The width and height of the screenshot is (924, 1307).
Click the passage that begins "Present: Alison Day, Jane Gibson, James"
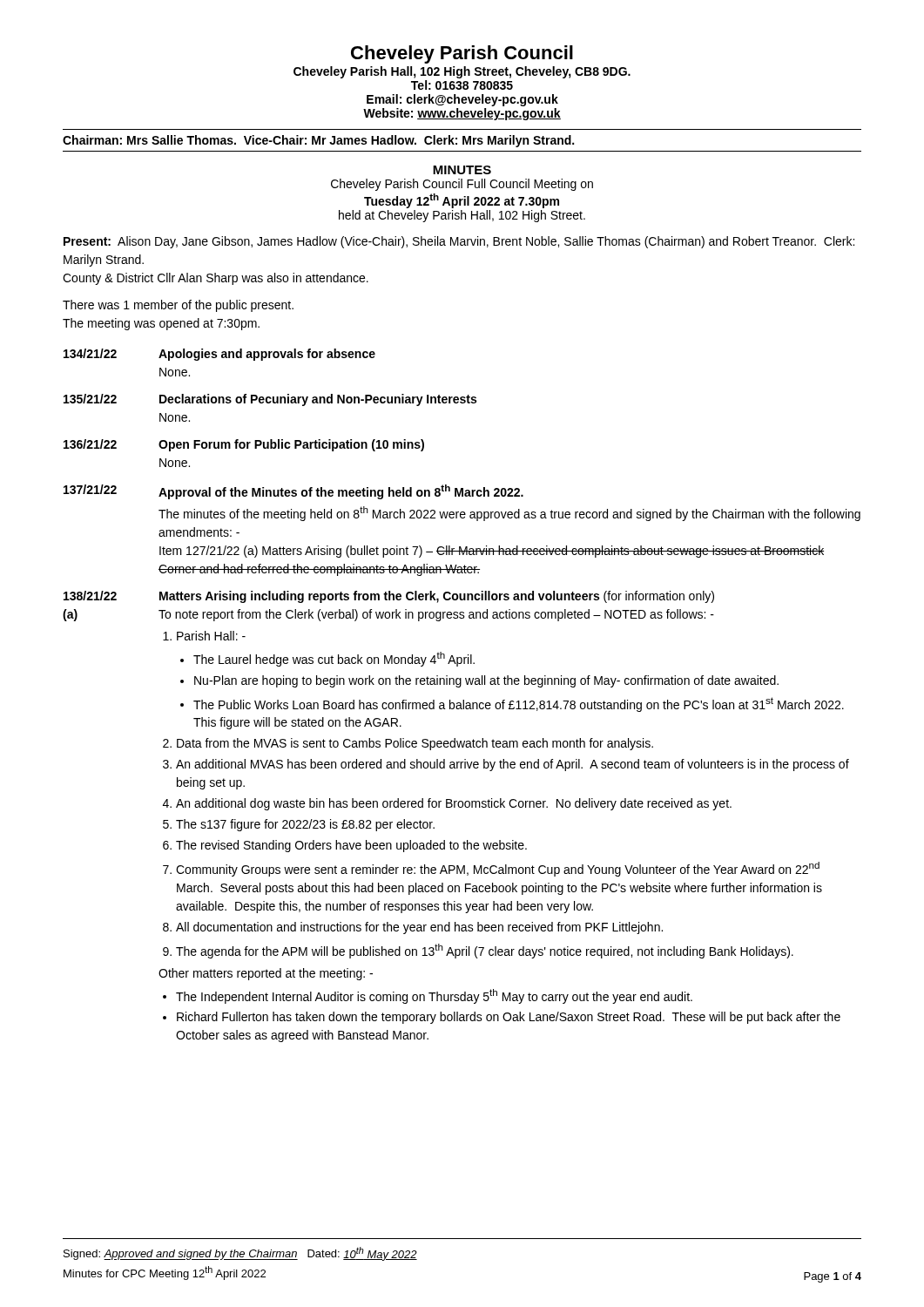coord(459,242)
